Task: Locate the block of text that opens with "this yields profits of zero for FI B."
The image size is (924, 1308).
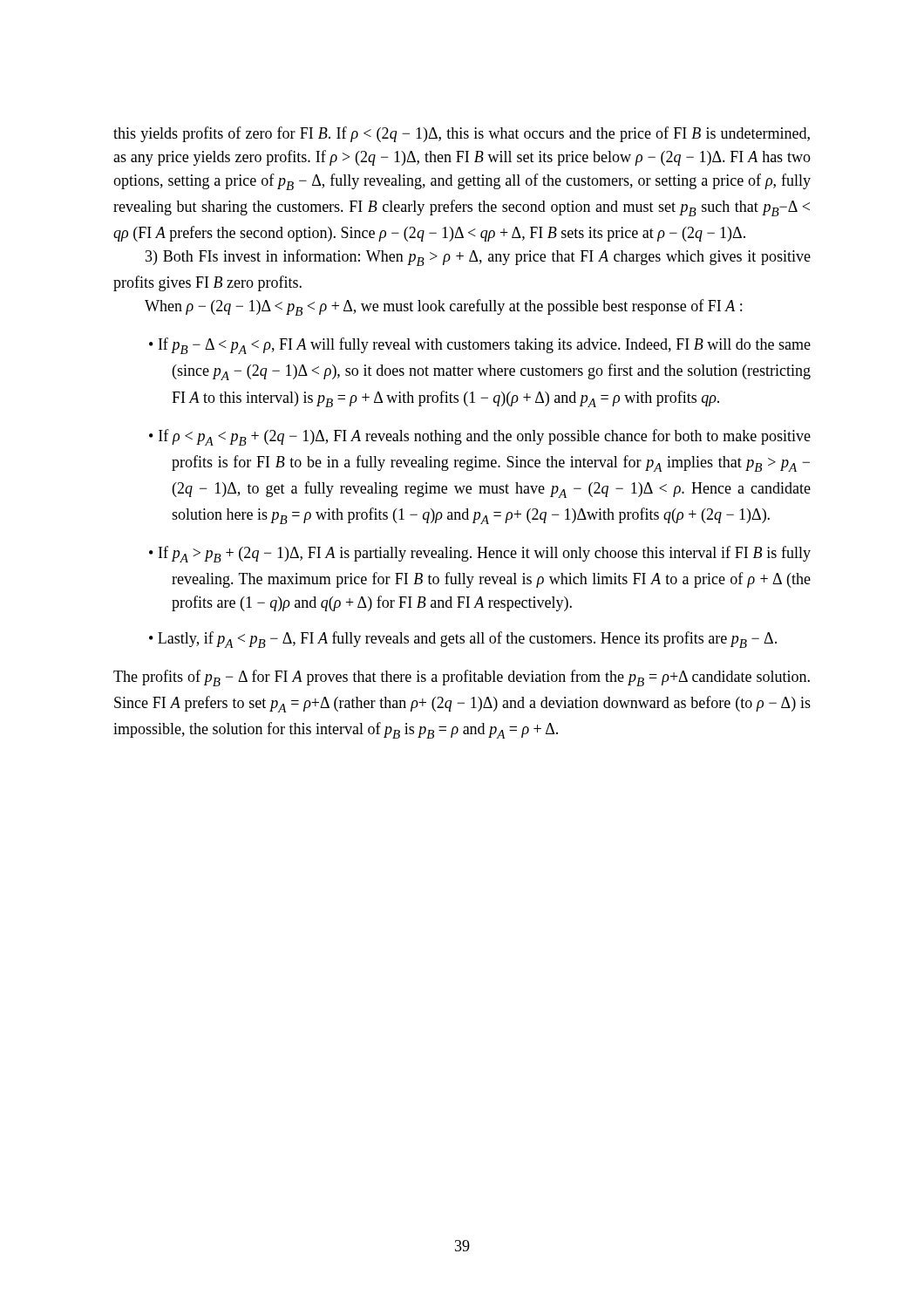Action: click(x=462, y=184)
